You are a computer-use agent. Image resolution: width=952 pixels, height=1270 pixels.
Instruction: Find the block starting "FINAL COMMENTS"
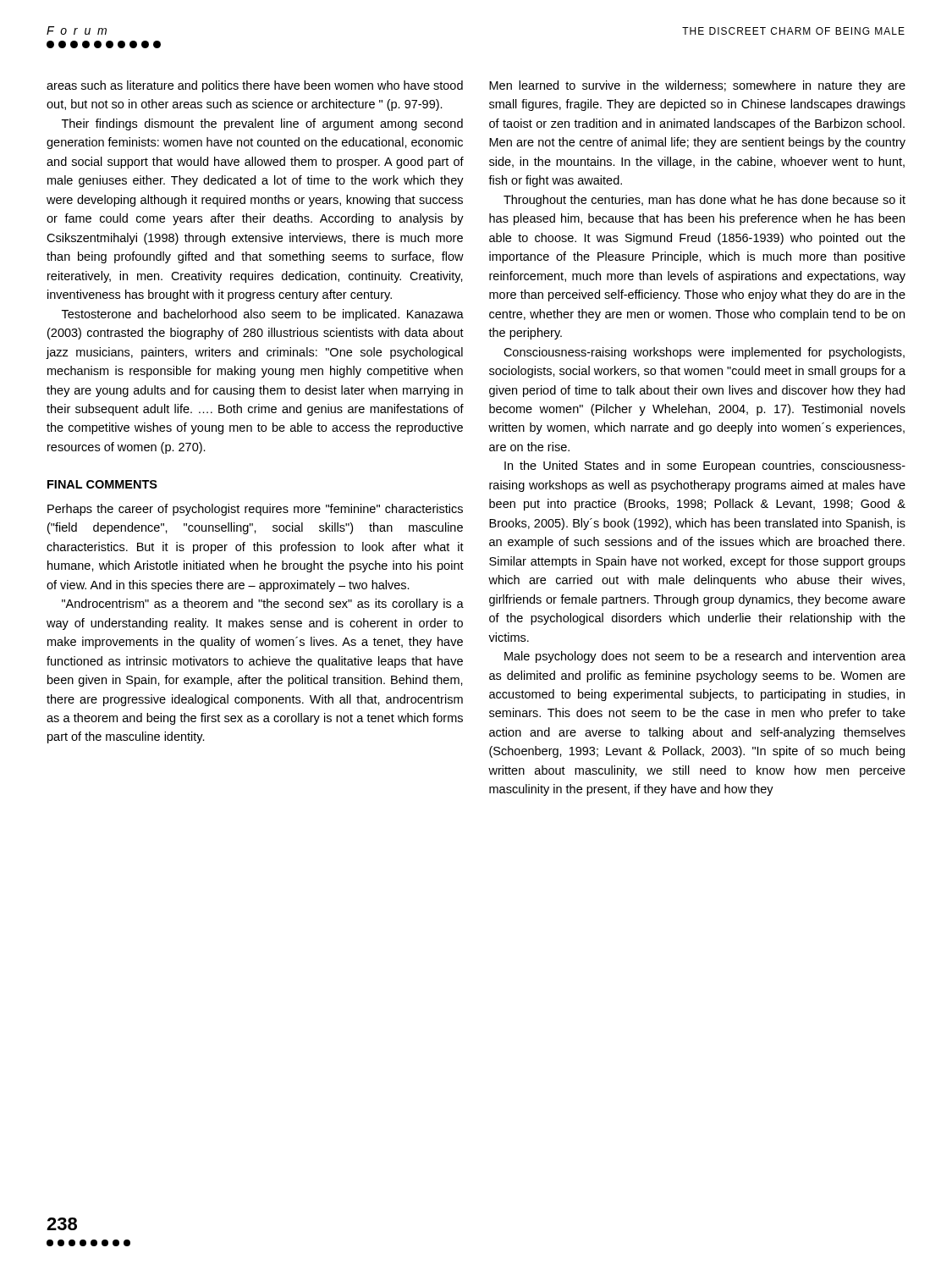pyautogui.click(x=102, y=484)
